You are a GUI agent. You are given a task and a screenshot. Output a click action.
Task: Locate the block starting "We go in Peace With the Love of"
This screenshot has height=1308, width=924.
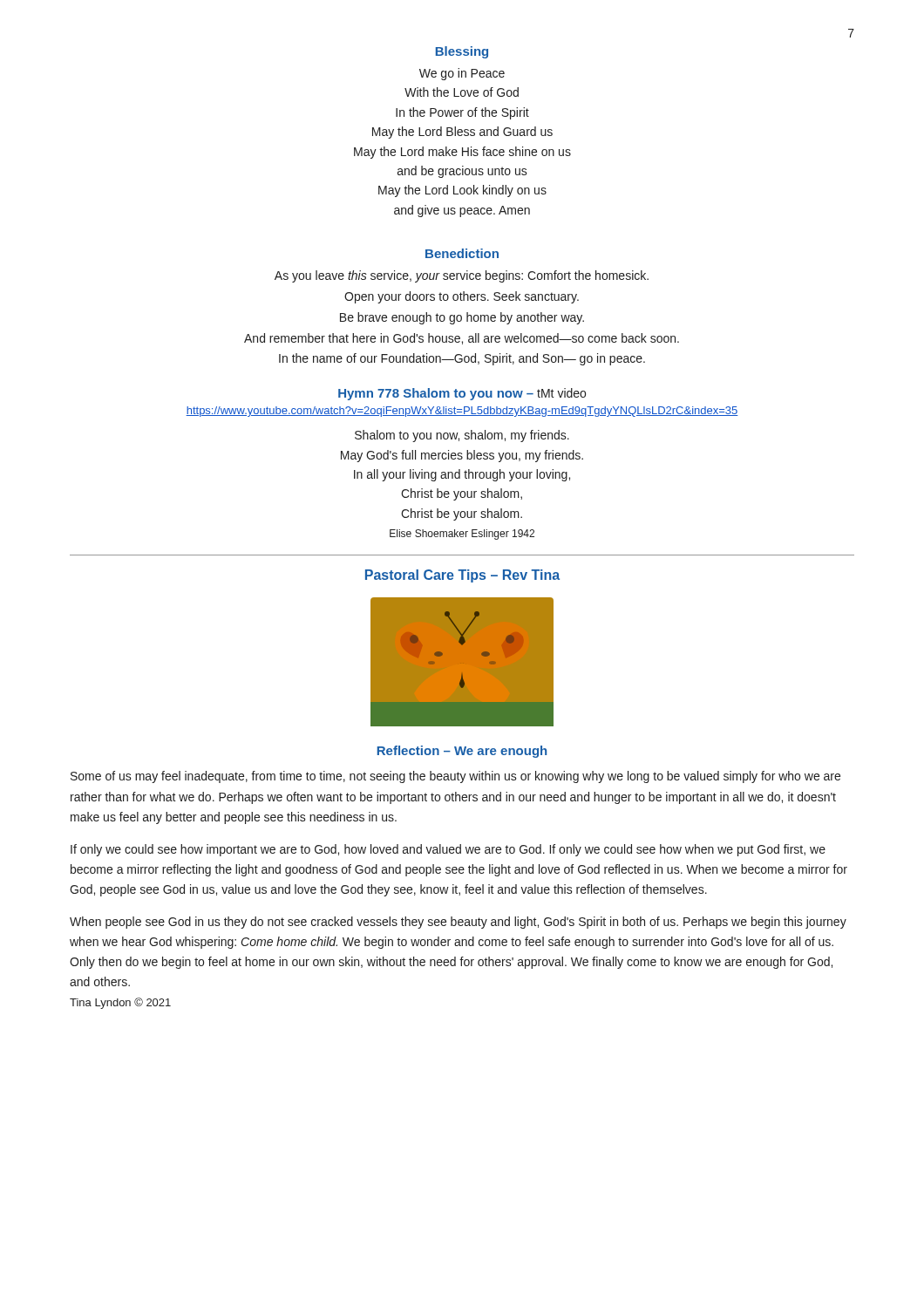[462, 142]
